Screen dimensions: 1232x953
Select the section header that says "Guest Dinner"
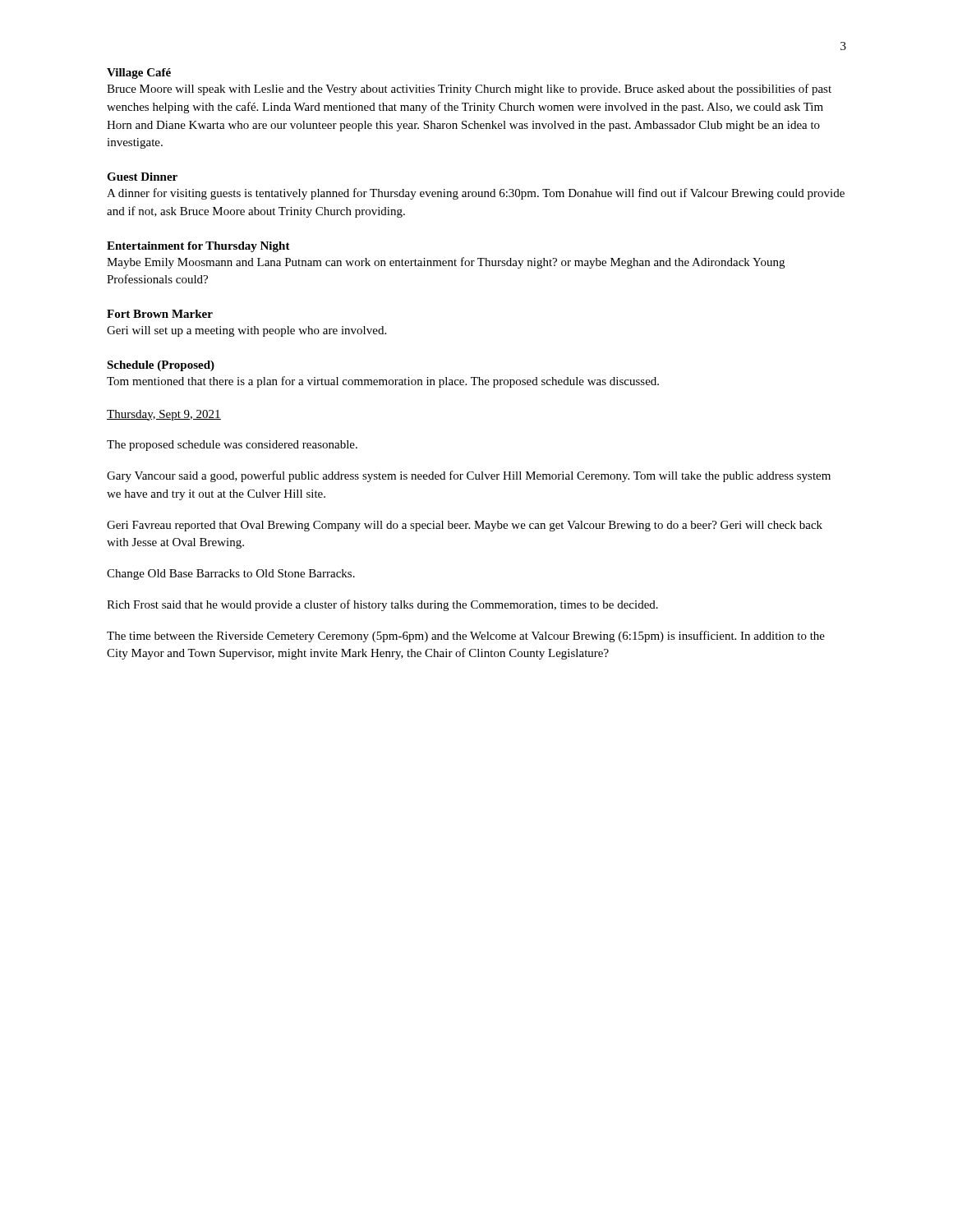click(x=142, y=177)
